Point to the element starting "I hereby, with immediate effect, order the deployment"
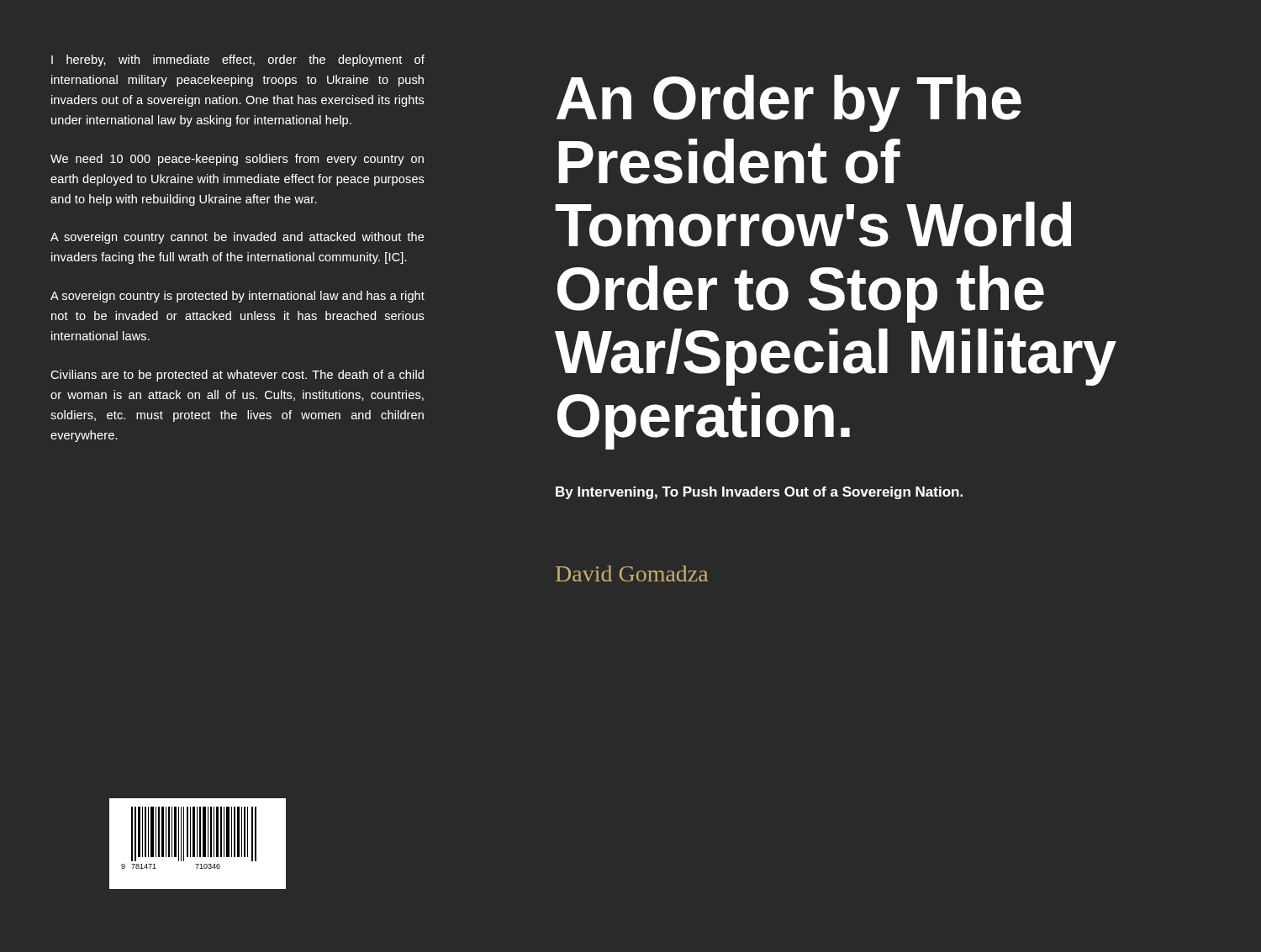This screenshot has width=1261, height=952. click(238, 248)
